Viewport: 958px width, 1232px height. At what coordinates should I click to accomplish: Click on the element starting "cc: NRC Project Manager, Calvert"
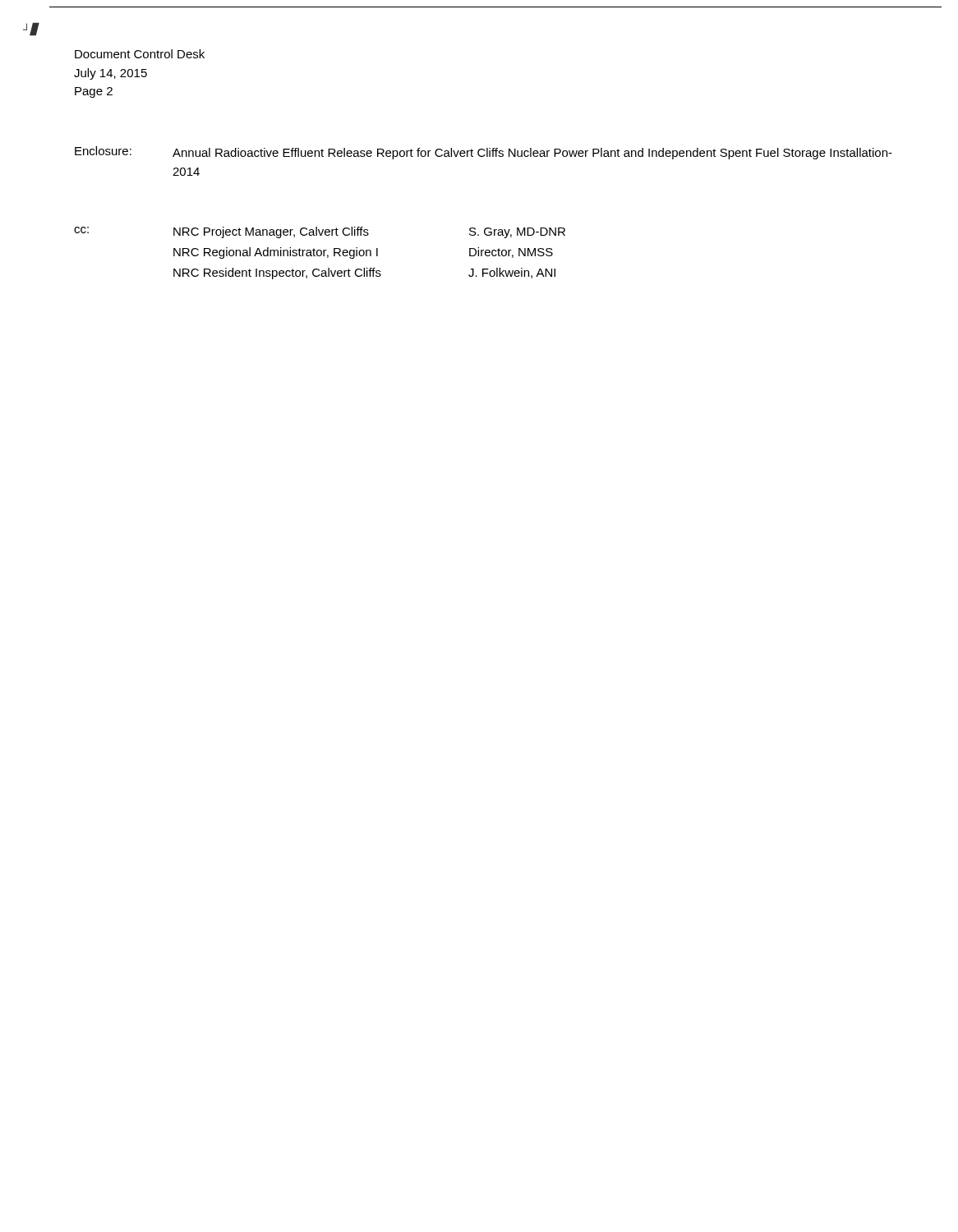pyautogui.click(x=320, y=252)
